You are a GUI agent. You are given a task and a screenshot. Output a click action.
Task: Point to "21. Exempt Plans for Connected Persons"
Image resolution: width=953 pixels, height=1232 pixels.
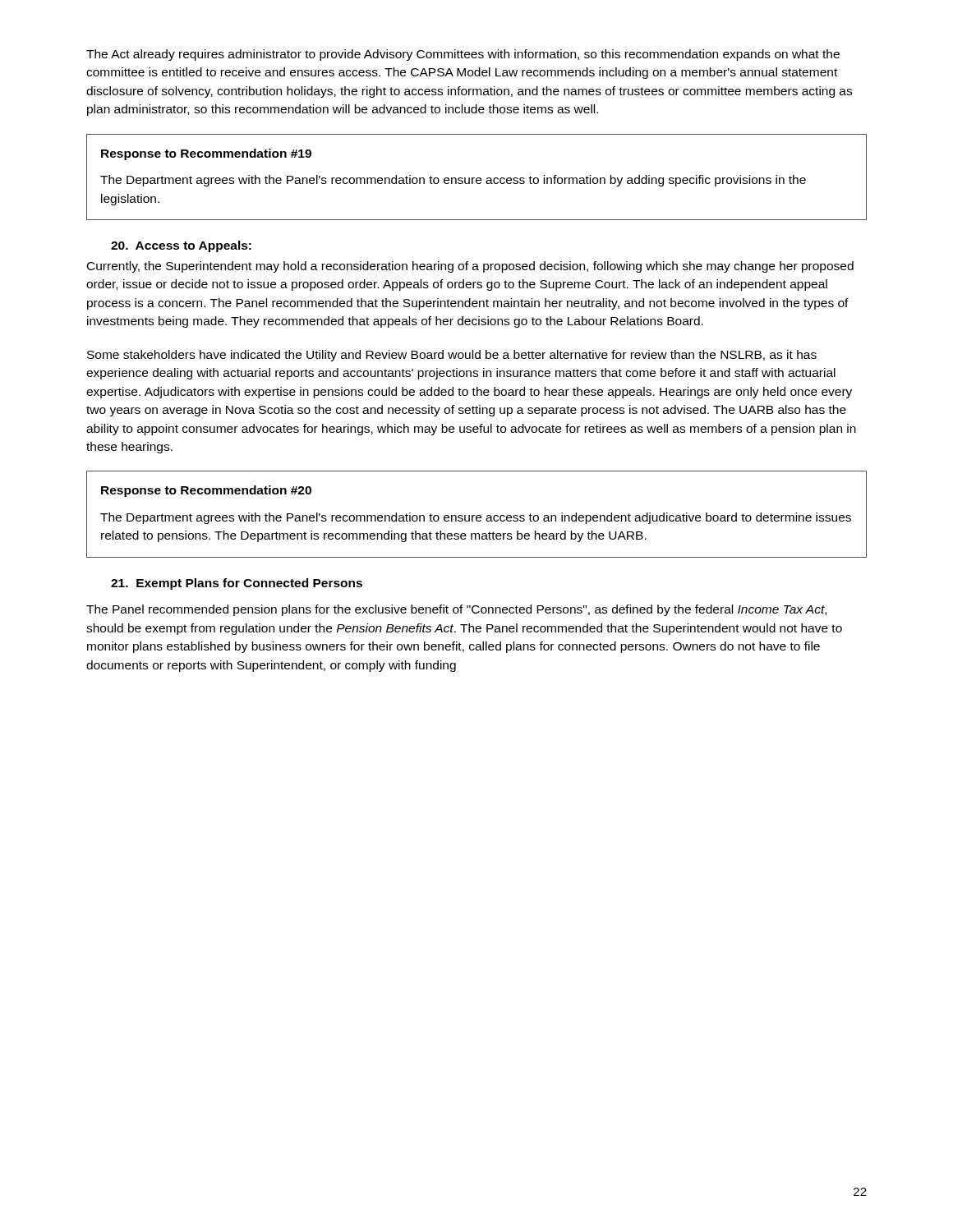(237, 583)
